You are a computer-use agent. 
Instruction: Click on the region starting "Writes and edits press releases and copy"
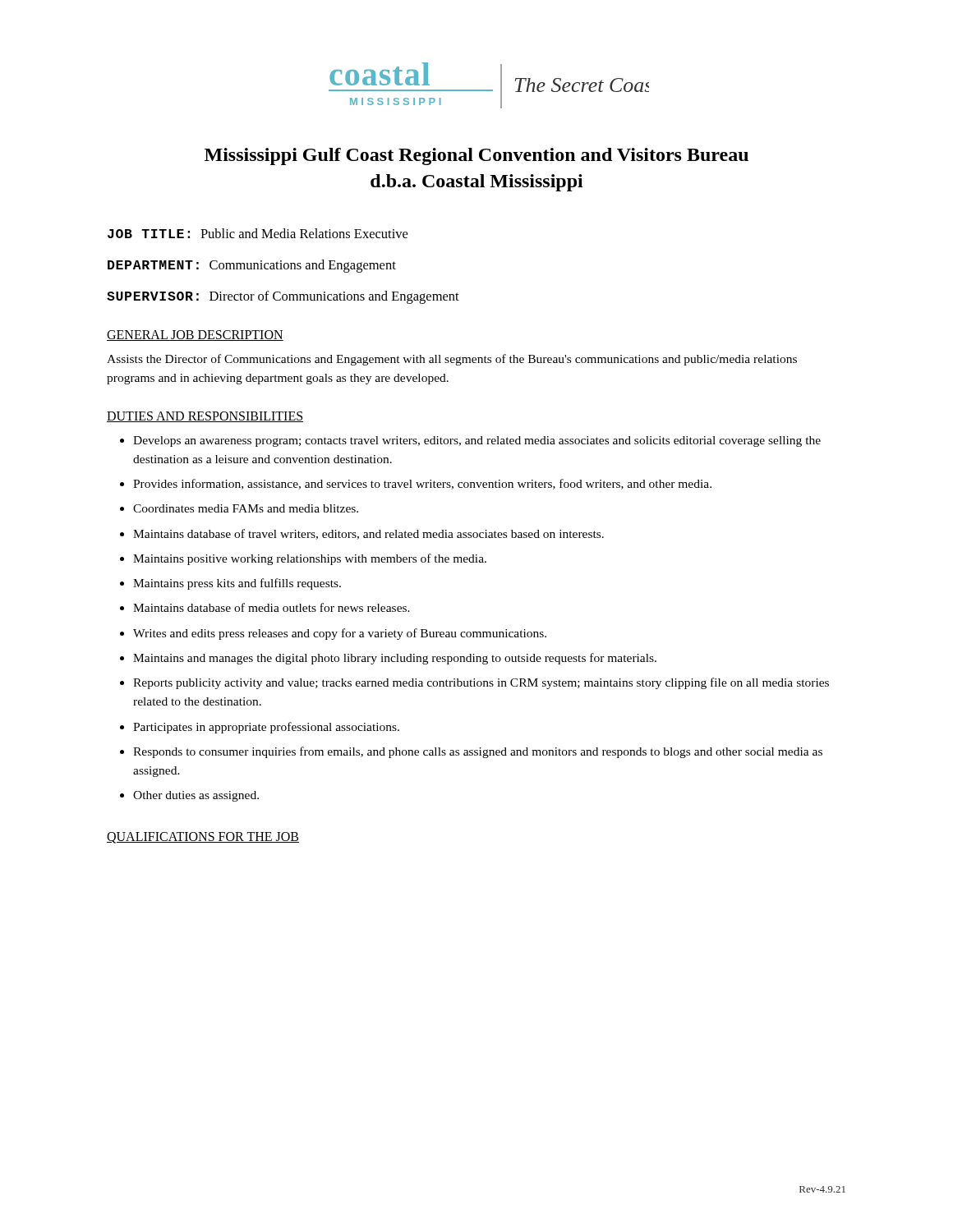340,632
